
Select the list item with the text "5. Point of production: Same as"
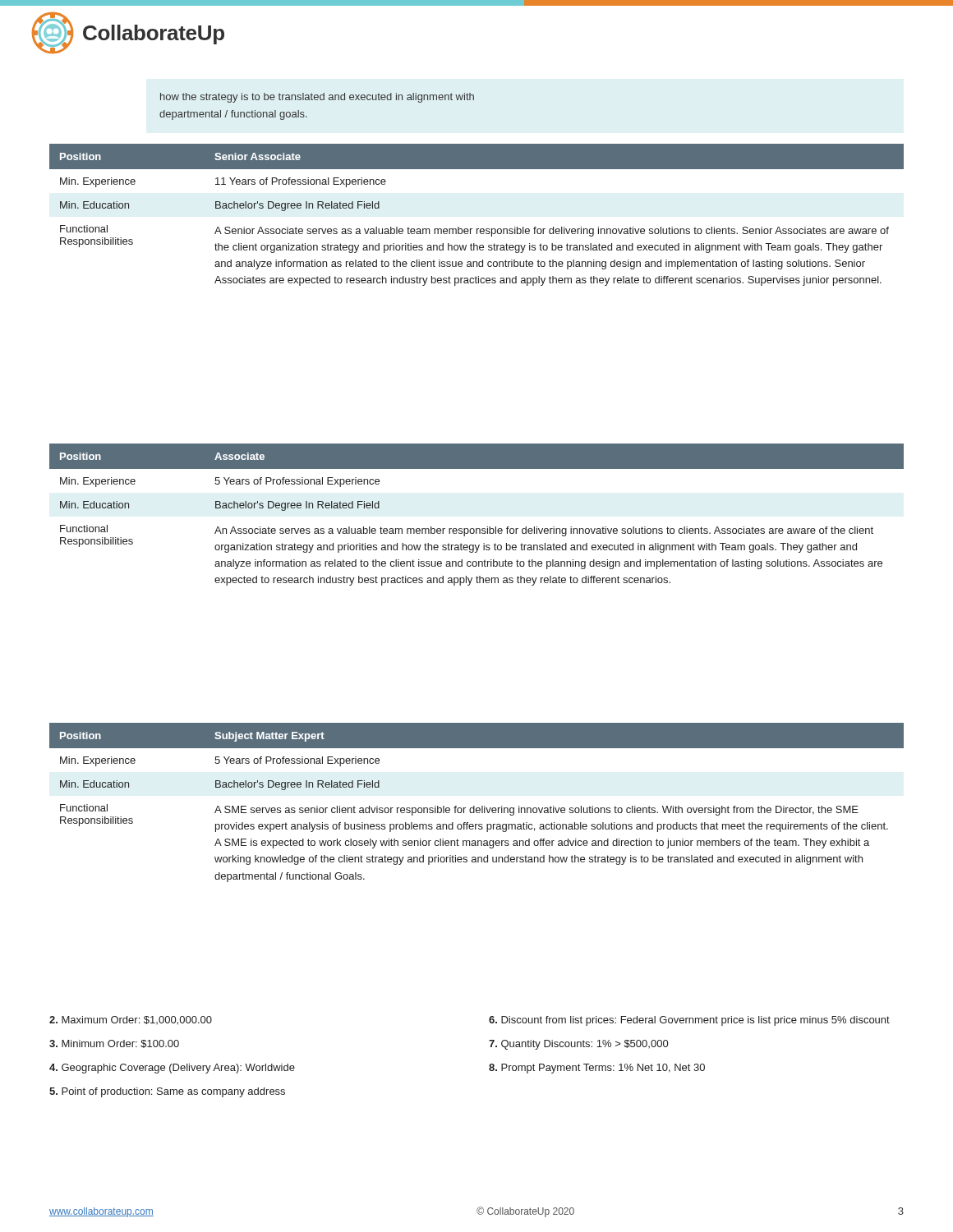click(x=167, y=1091)
